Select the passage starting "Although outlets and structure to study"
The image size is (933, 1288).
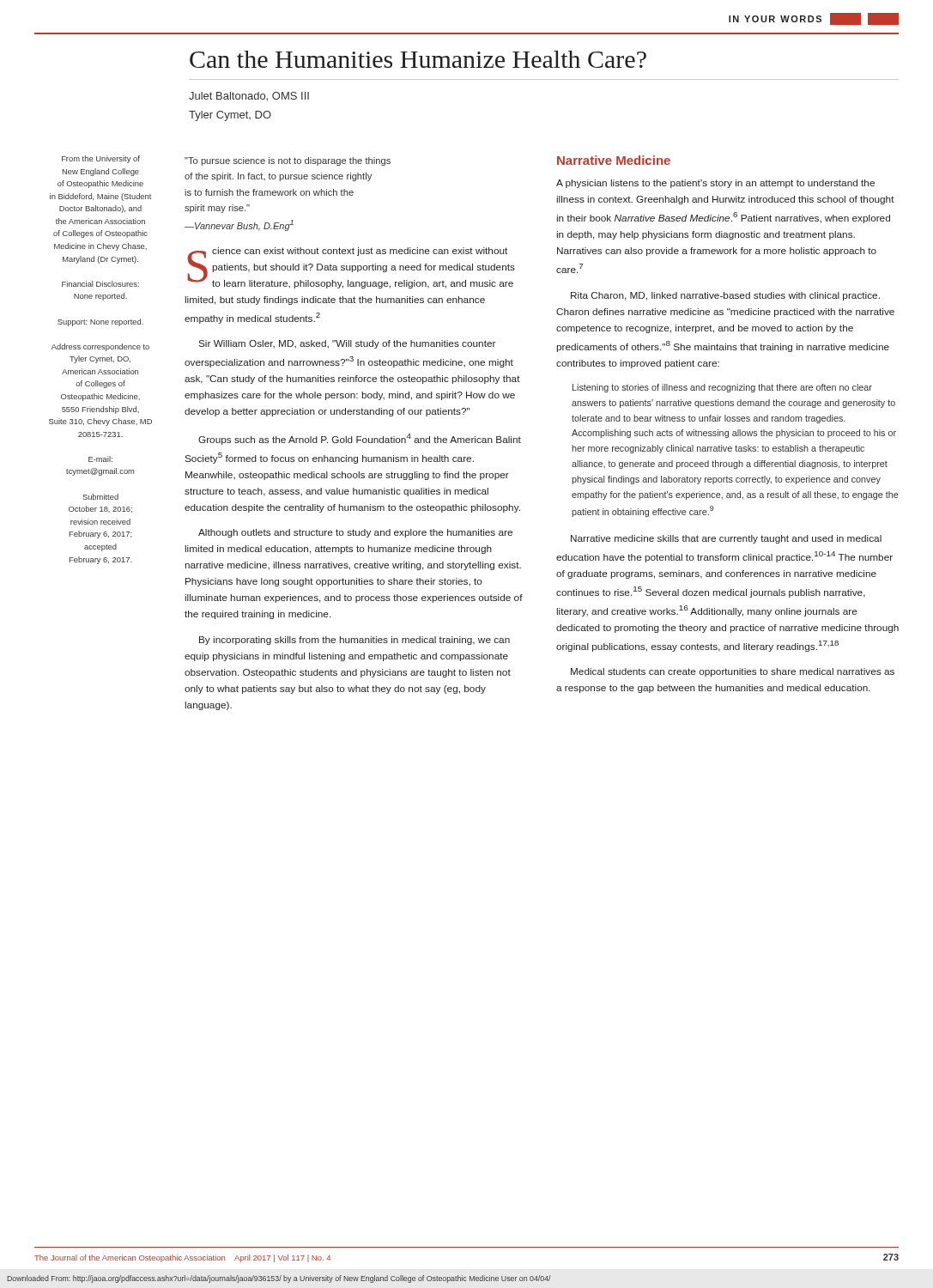(x=353, y=573)
